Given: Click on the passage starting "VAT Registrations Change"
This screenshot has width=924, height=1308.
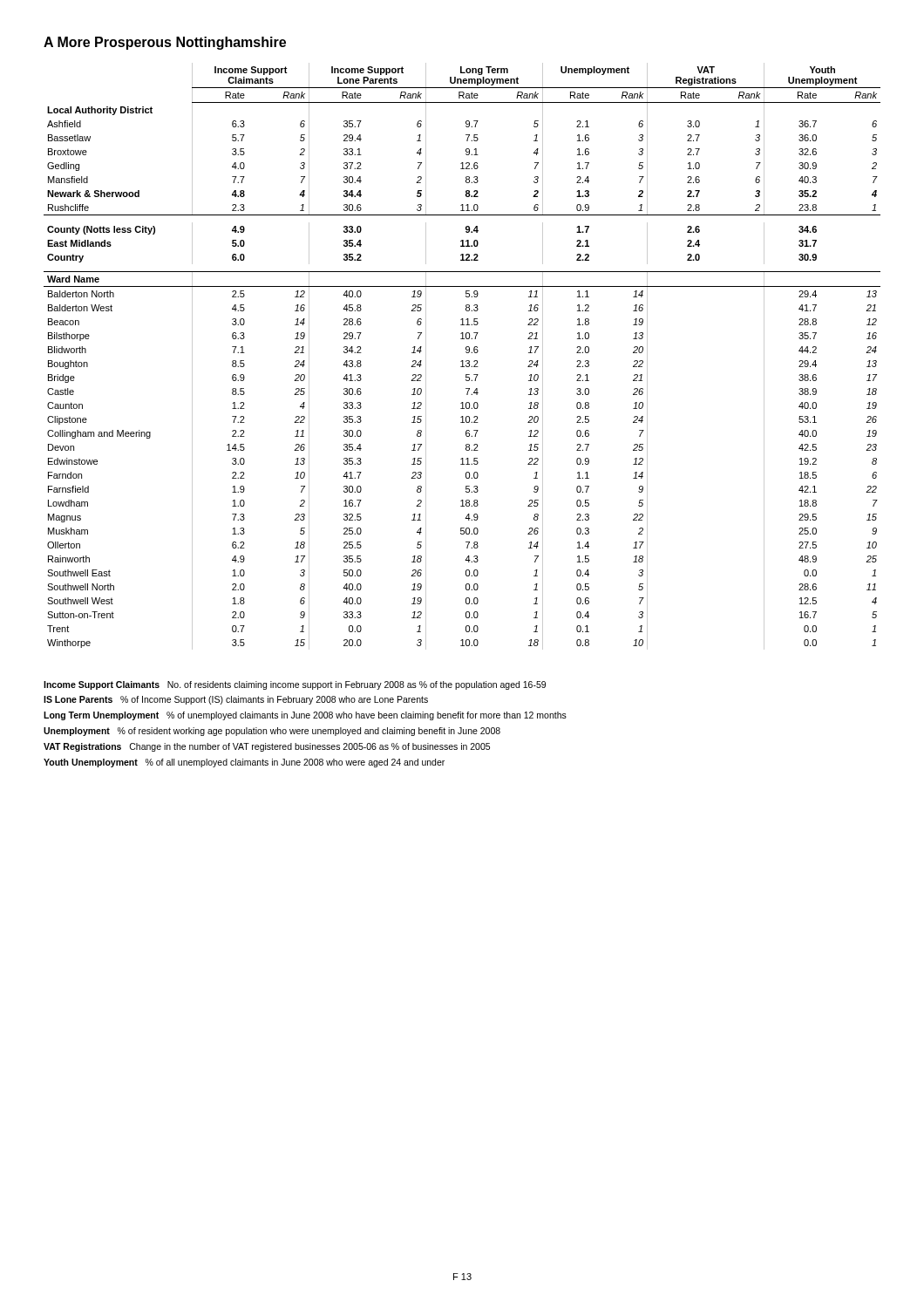Looking at the screenshot, I should [267, 746].
